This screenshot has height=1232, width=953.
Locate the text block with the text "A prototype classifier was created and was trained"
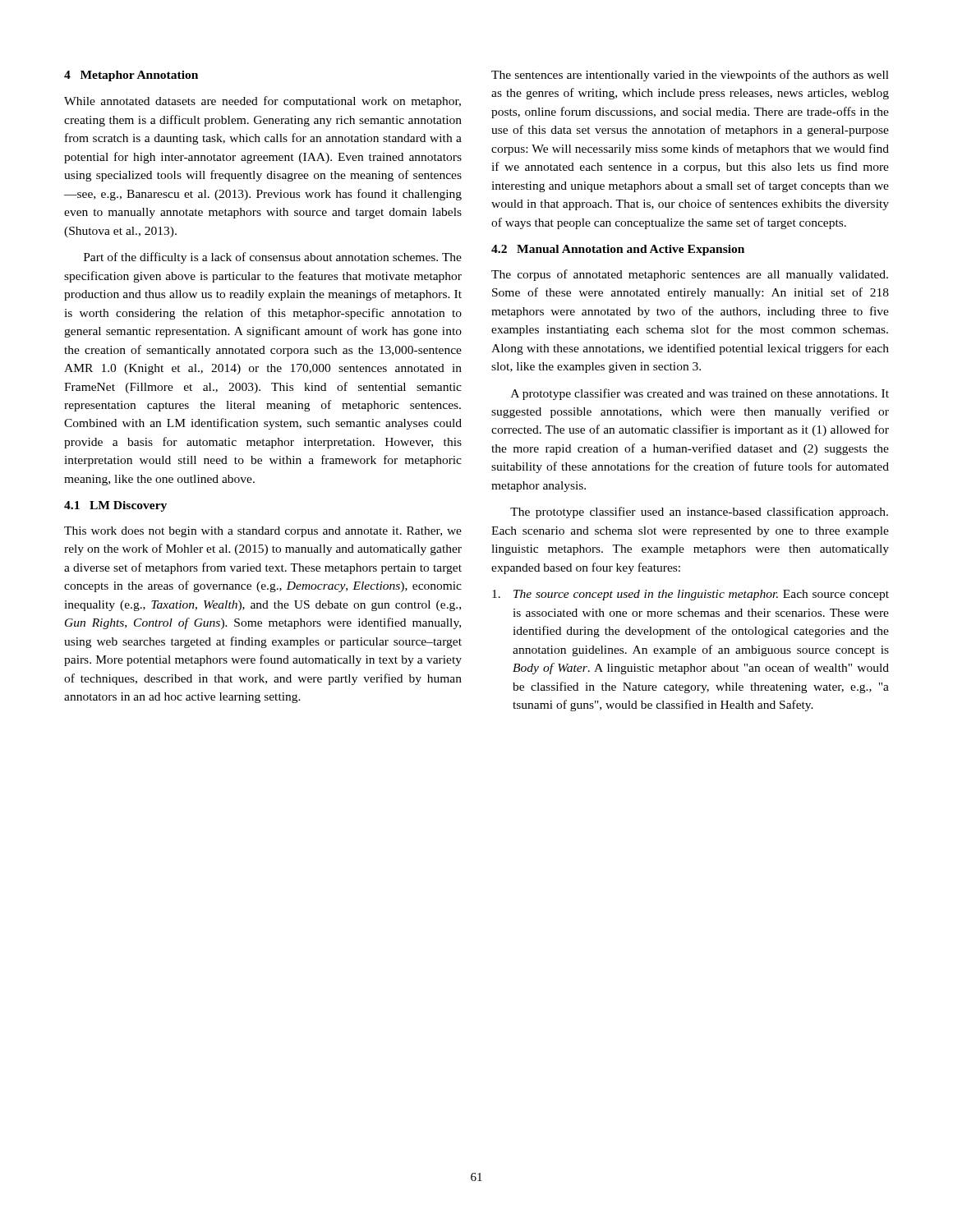click(690, 439)
